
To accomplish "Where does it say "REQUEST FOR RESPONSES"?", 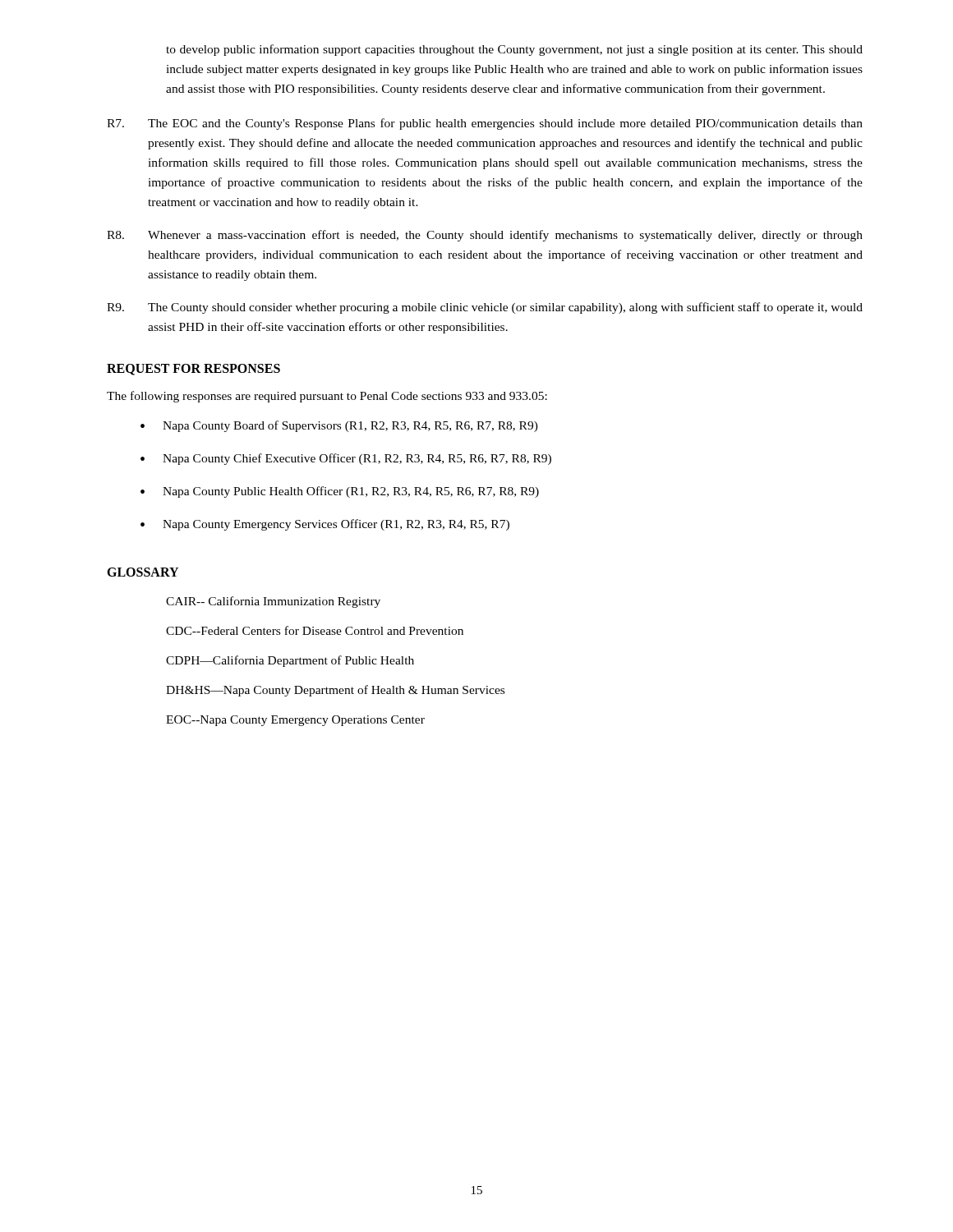I will [x=194, y=369].
